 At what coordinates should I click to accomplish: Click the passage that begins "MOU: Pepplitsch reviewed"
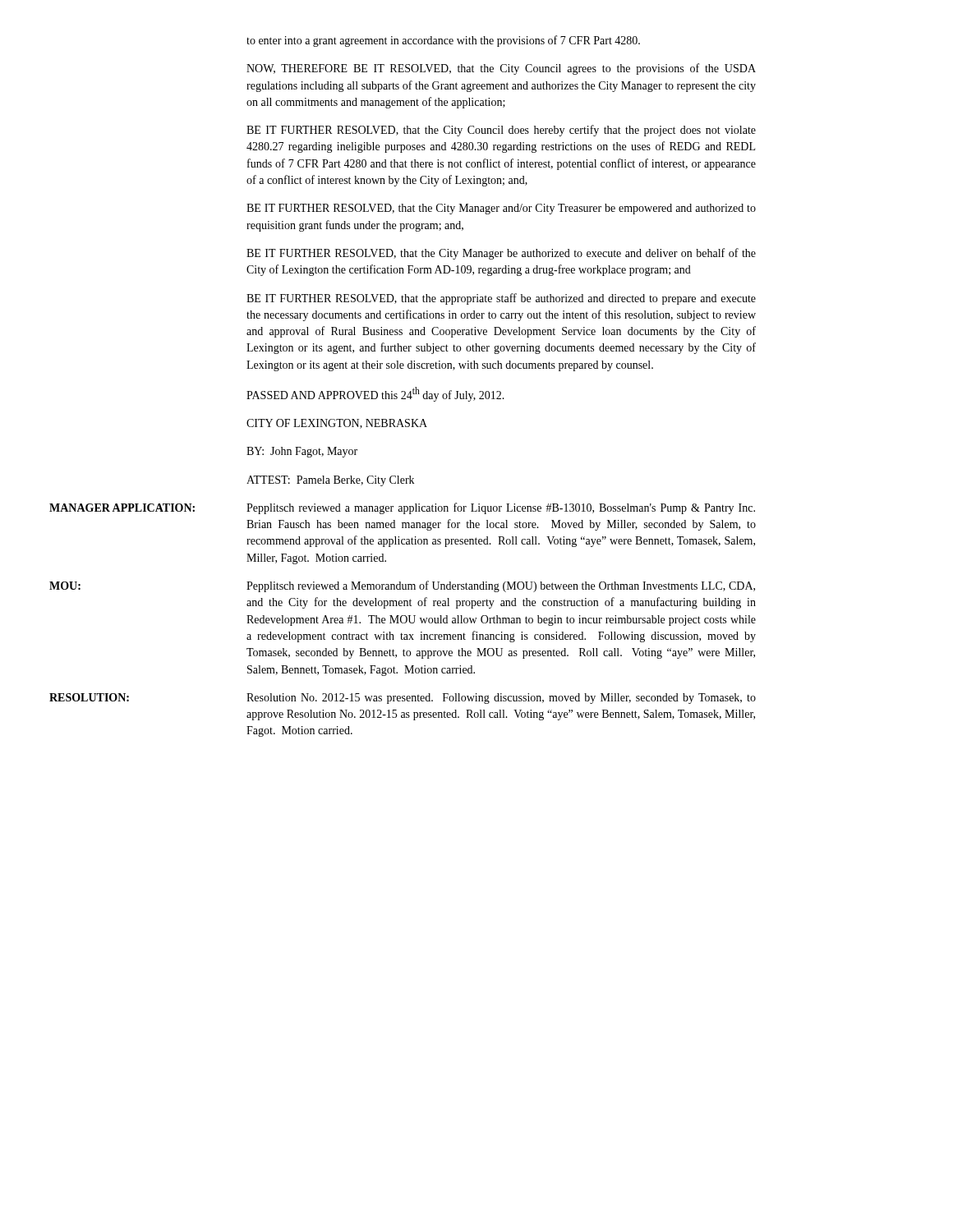501,628
